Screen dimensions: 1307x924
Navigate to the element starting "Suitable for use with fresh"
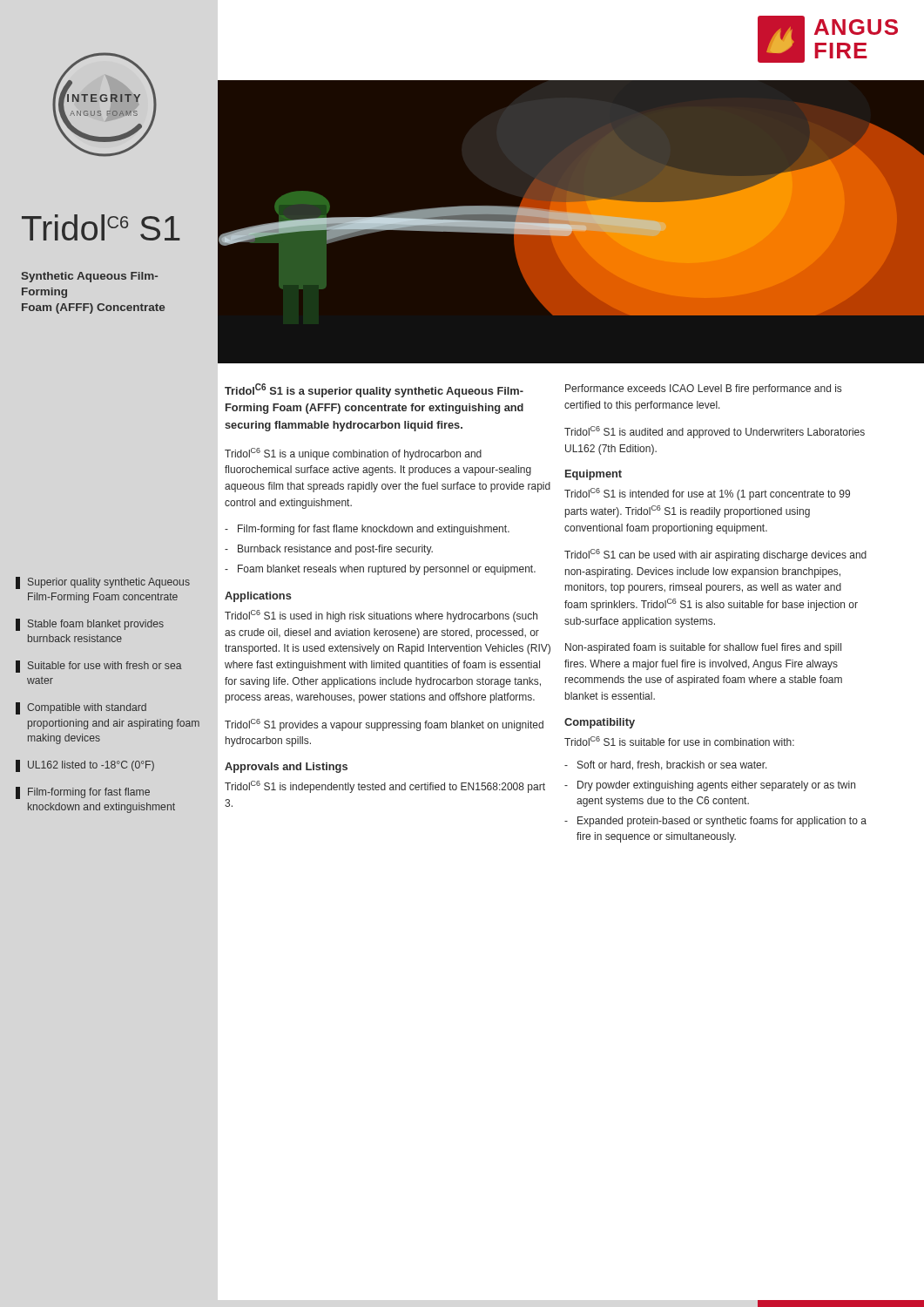(109, 674)
